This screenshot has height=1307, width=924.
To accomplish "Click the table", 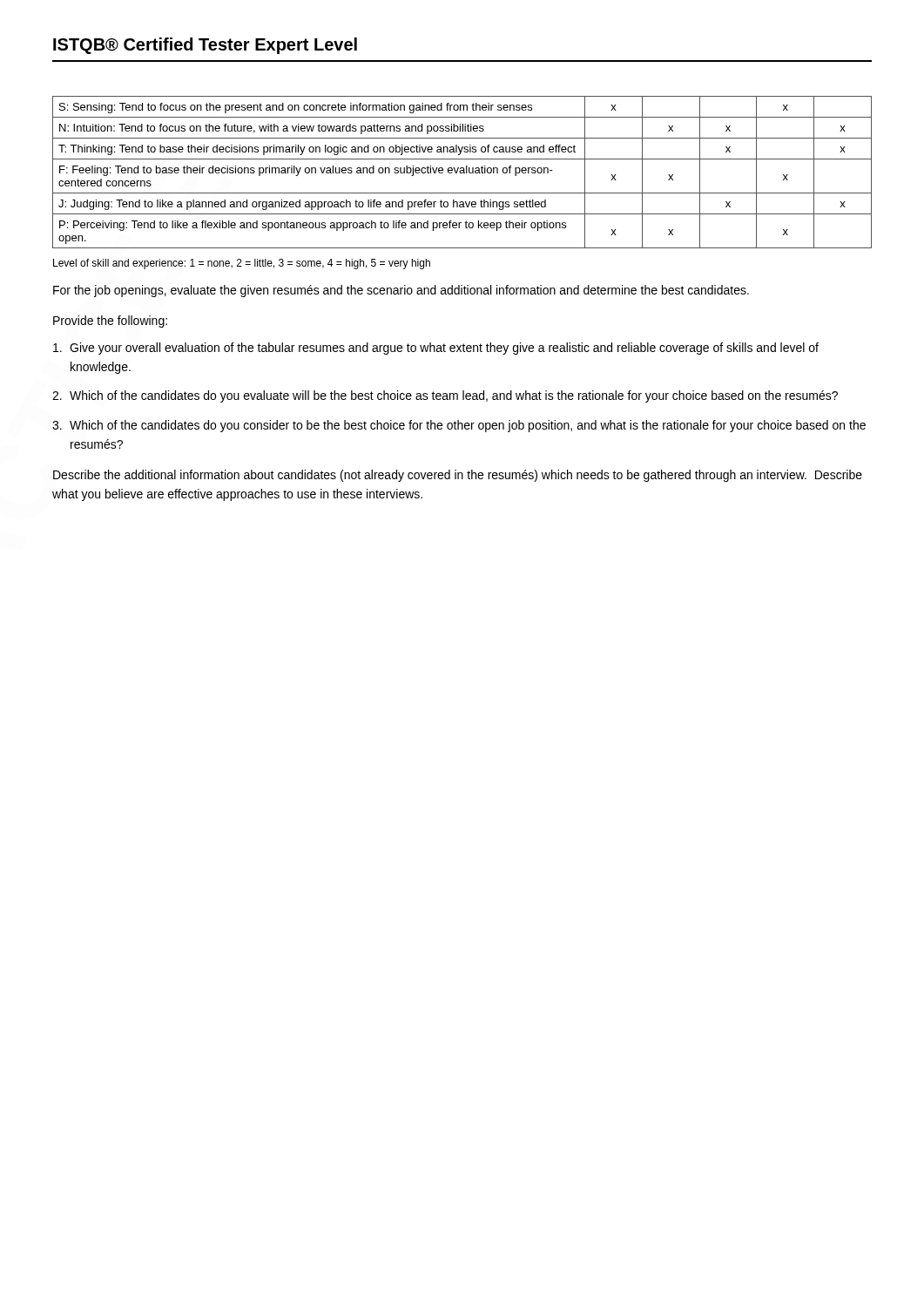I will tap(462, 172).
